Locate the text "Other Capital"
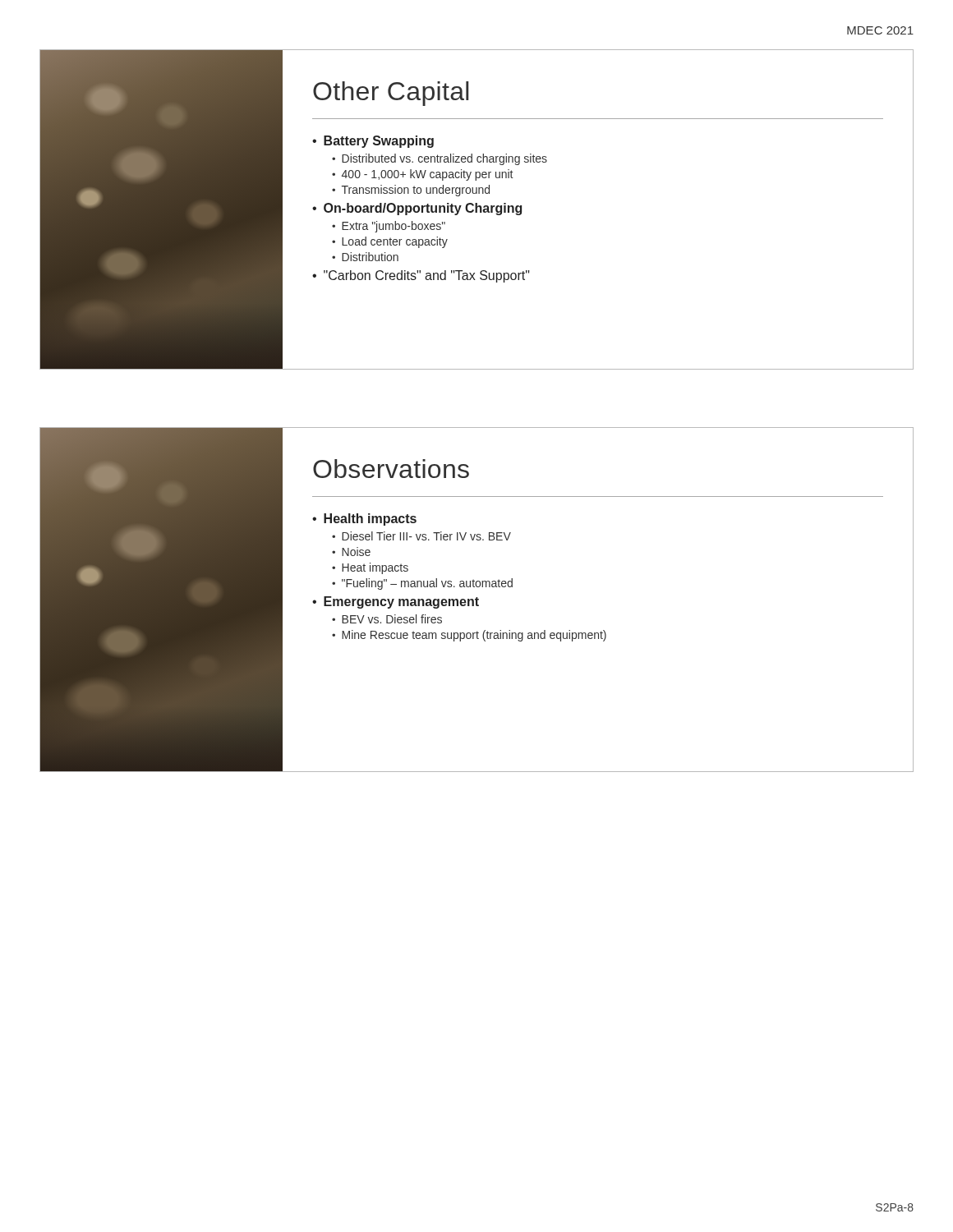 (x=391, y=91)
